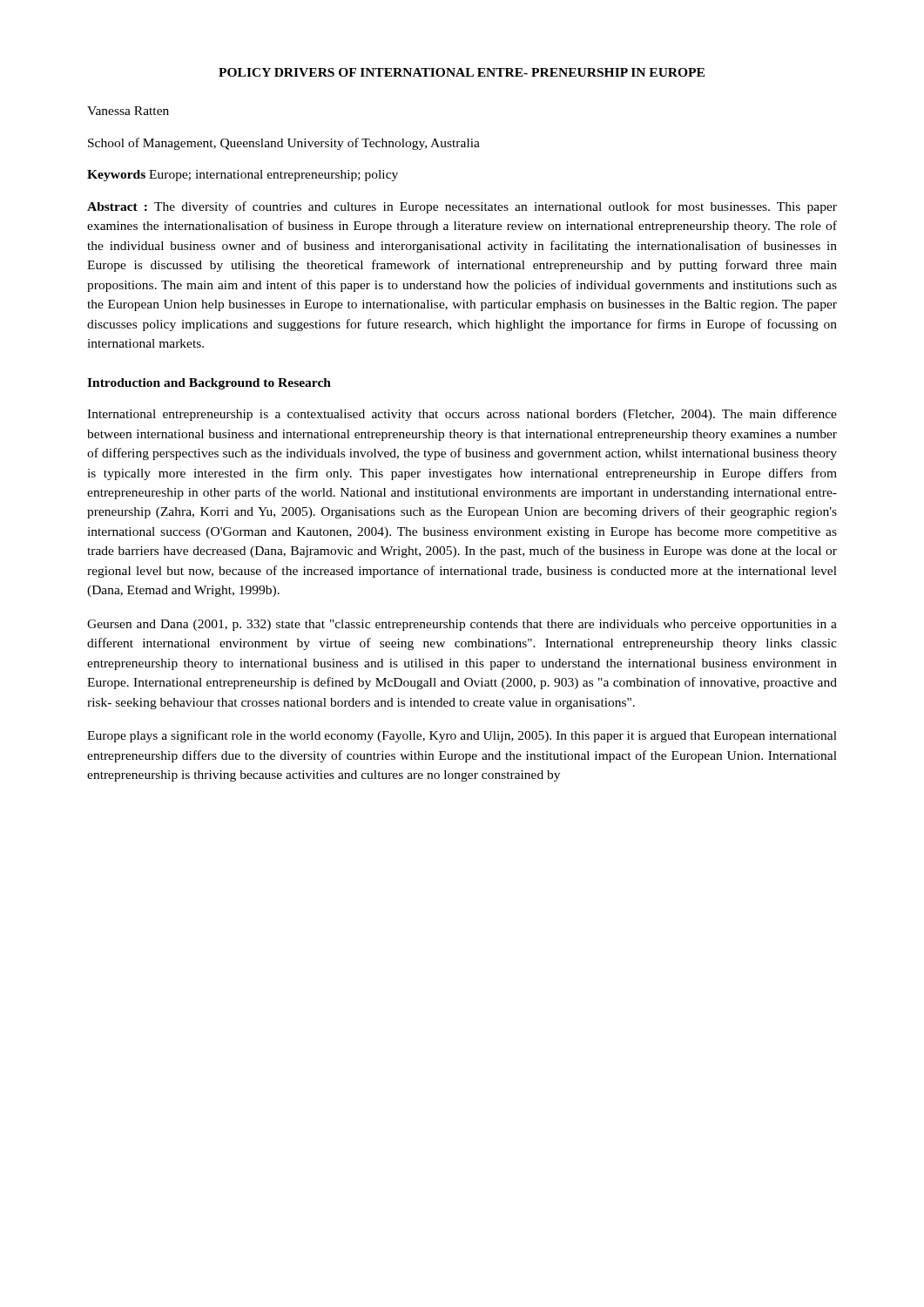
Task: Select the text block starting "Introduction and Background"
Action: [x=209, y=382]
